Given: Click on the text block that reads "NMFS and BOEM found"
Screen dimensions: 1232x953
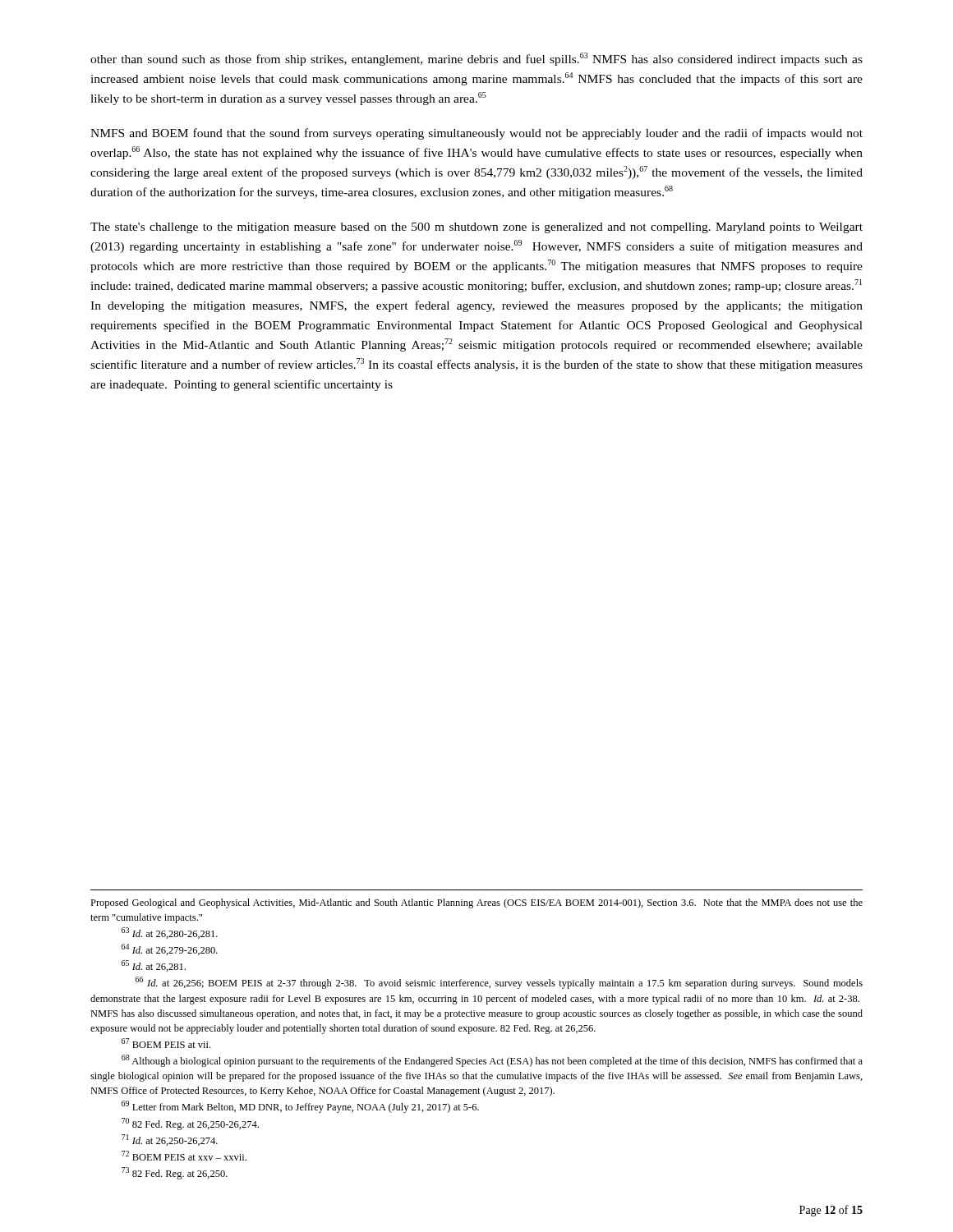Looking at the screenshot, I should click(476, 162).
